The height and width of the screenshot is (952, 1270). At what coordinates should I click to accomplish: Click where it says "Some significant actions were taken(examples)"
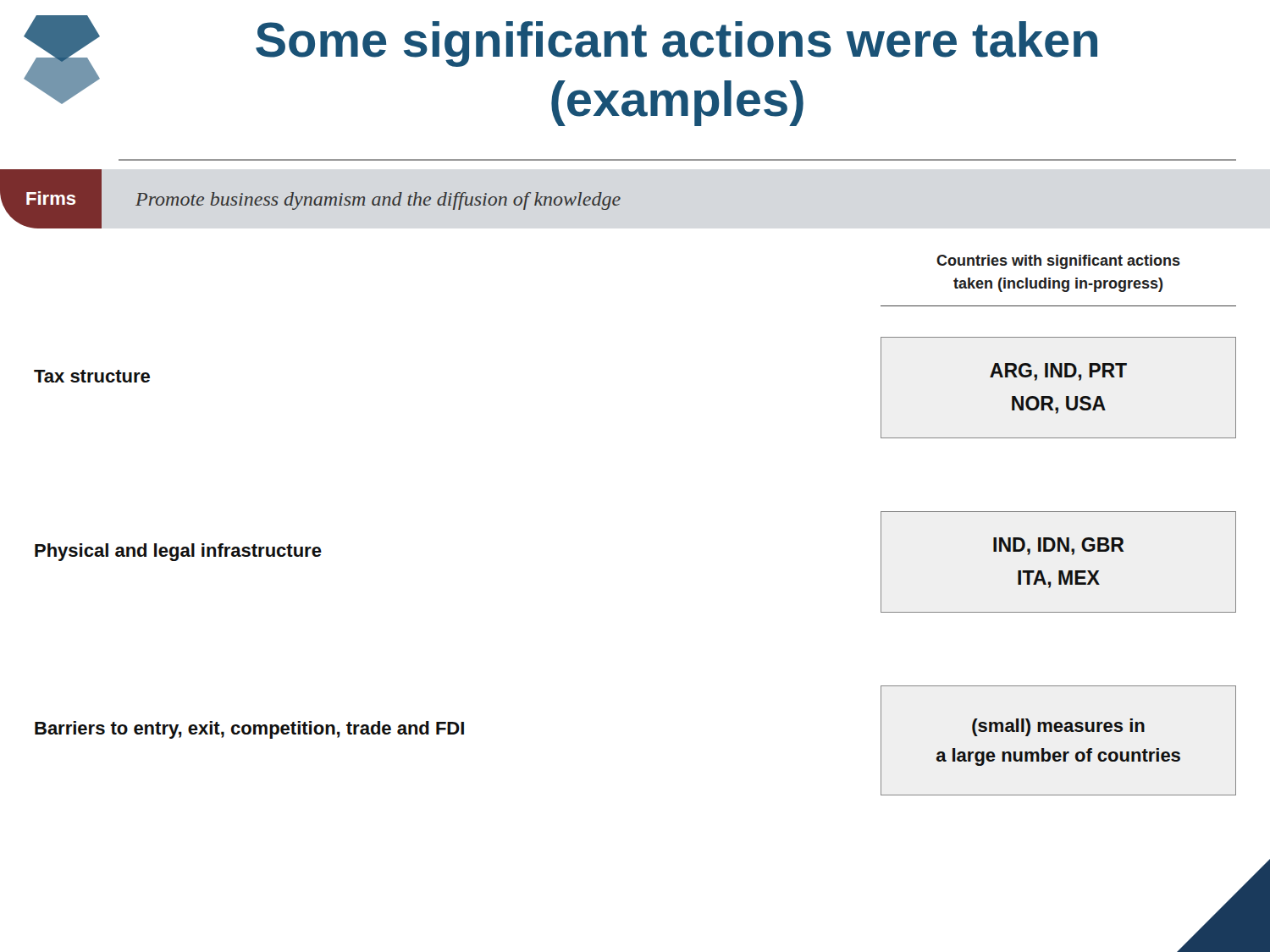coord(677,69)
